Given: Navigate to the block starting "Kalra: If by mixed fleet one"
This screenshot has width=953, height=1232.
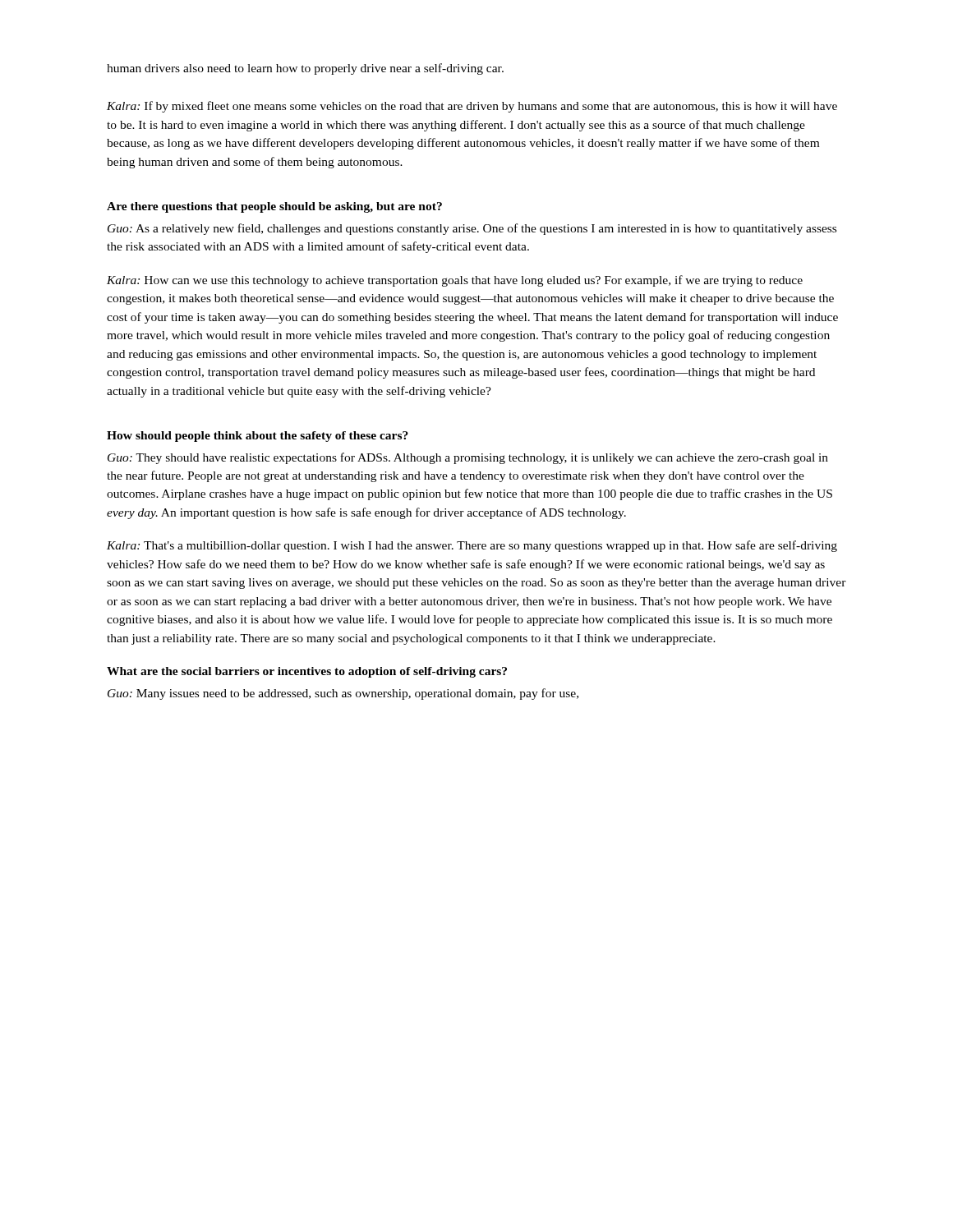Looking at the screenshot, I should [472, 134].
